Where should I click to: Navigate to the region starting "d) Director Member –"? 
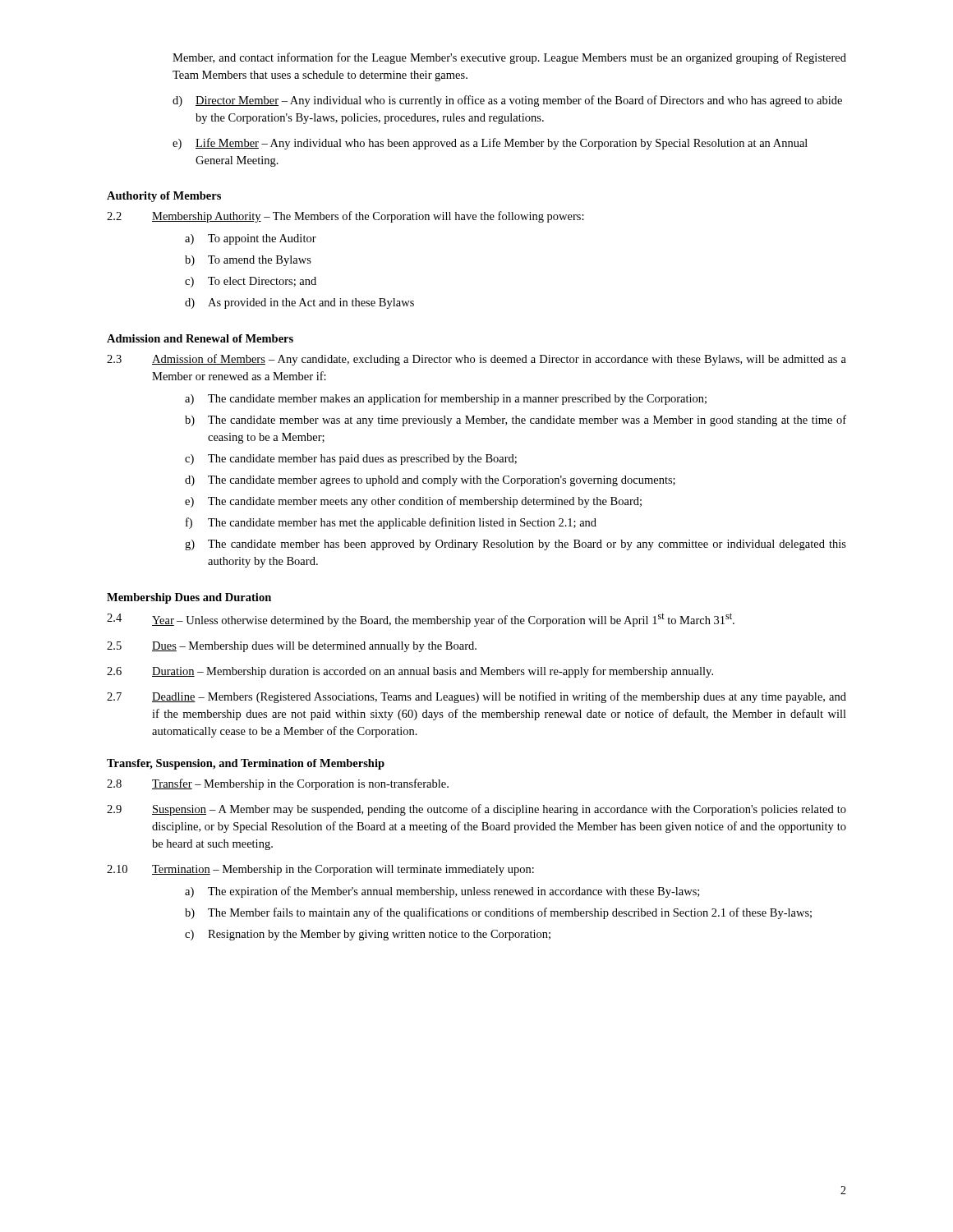[509, 109]
